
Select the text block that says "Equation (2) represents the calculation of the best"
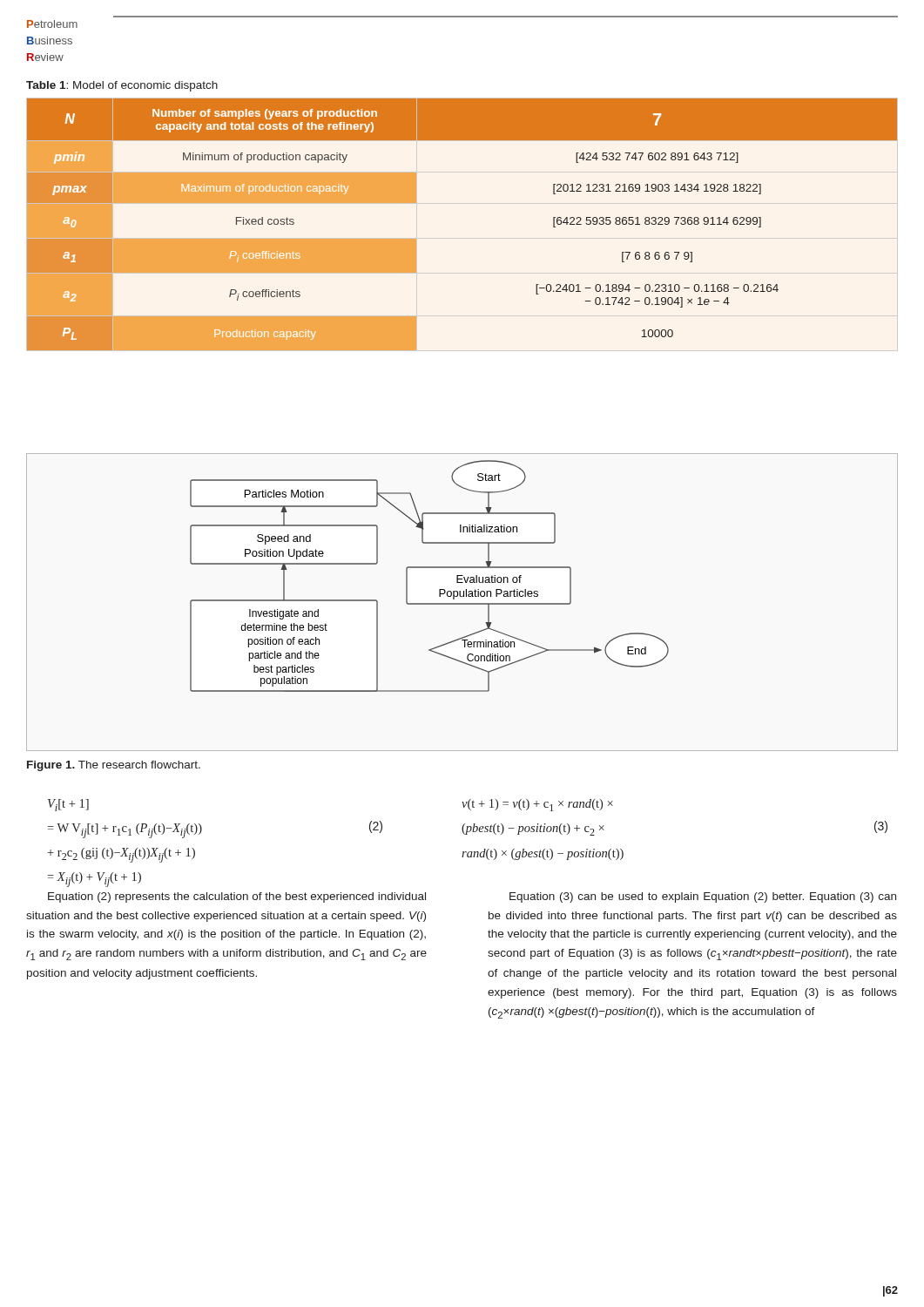[226, 935]
